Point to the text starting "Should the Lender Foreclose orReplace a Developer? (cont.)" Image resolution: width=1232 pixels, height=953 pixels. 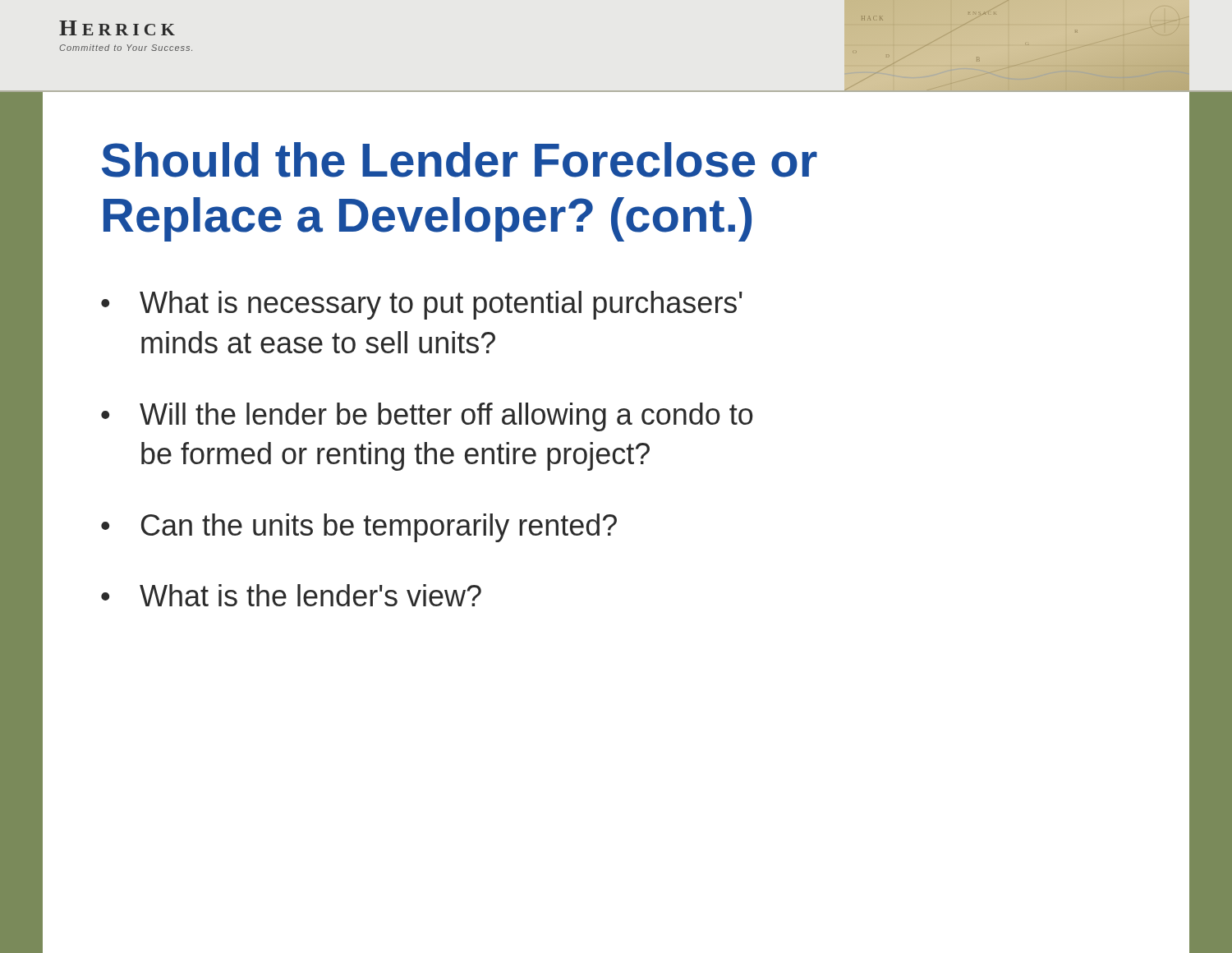click(459, 187)
